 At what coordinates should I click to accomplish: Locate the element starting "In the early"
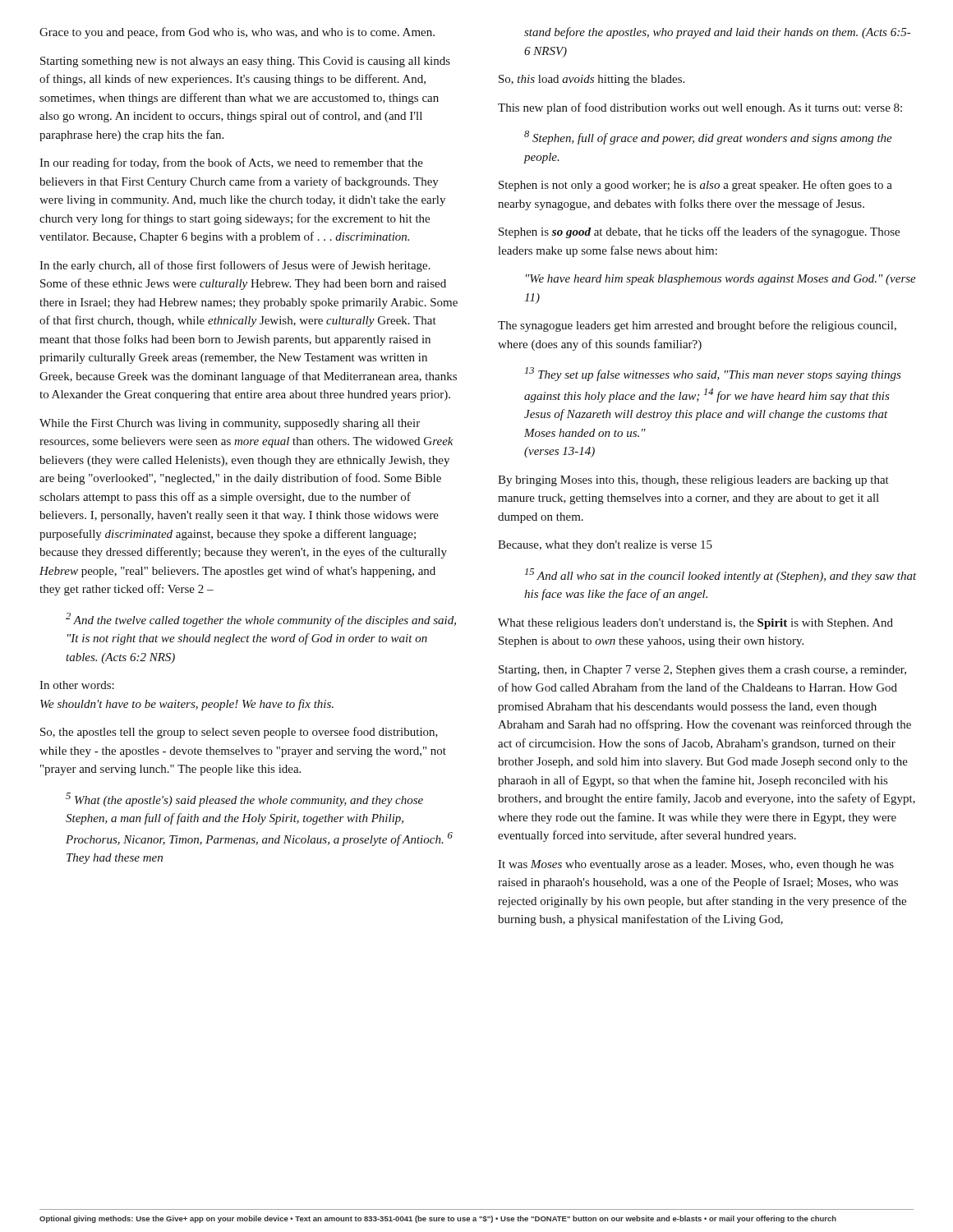[x=249, y=330]
